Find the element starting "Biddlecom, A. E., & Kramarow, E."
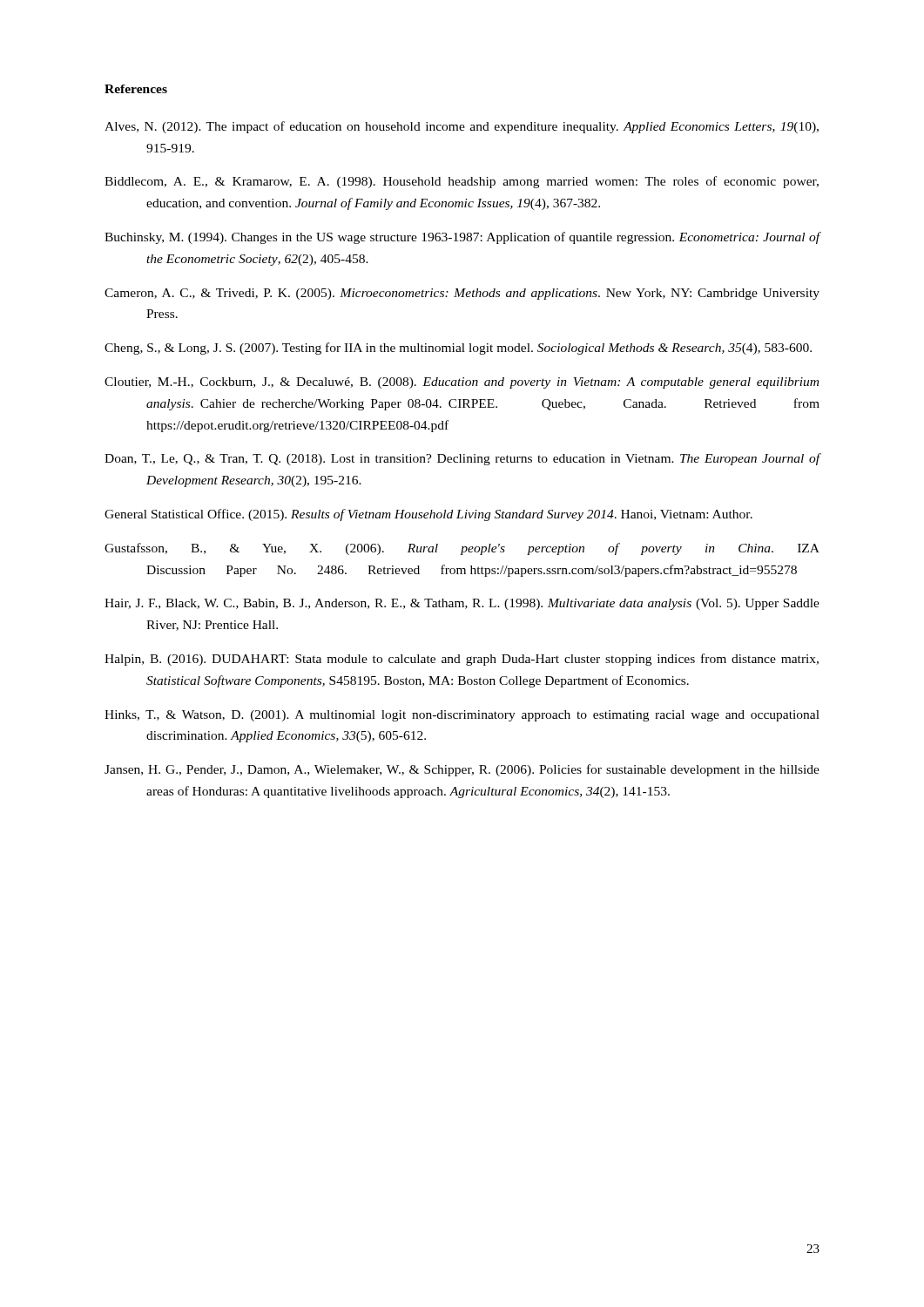 [x=462, y=192]
